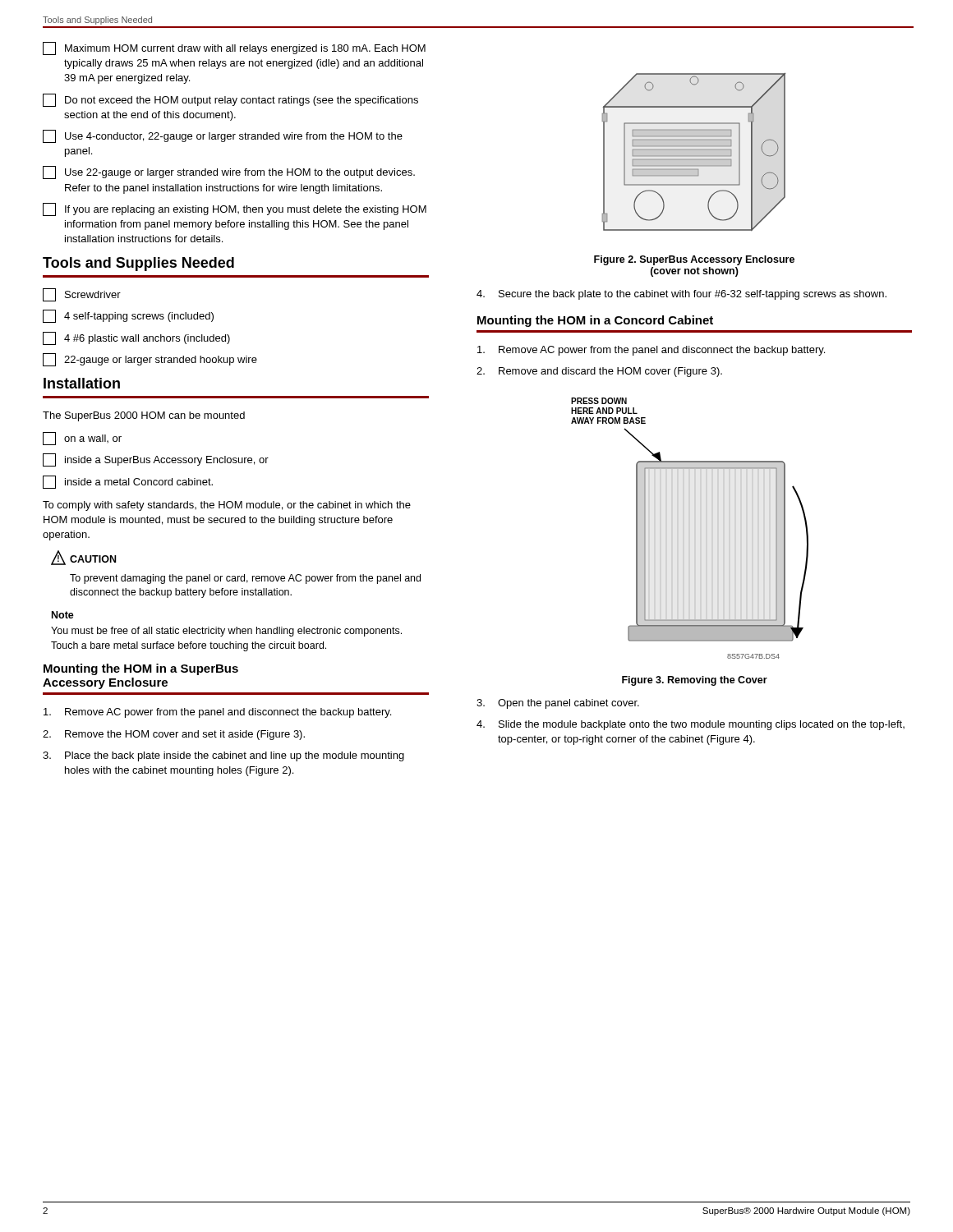The height and width of the screenshot is (1232, 953).
Task: Locate the block starting "2. Remove and"
Action: tap(600, 372)
